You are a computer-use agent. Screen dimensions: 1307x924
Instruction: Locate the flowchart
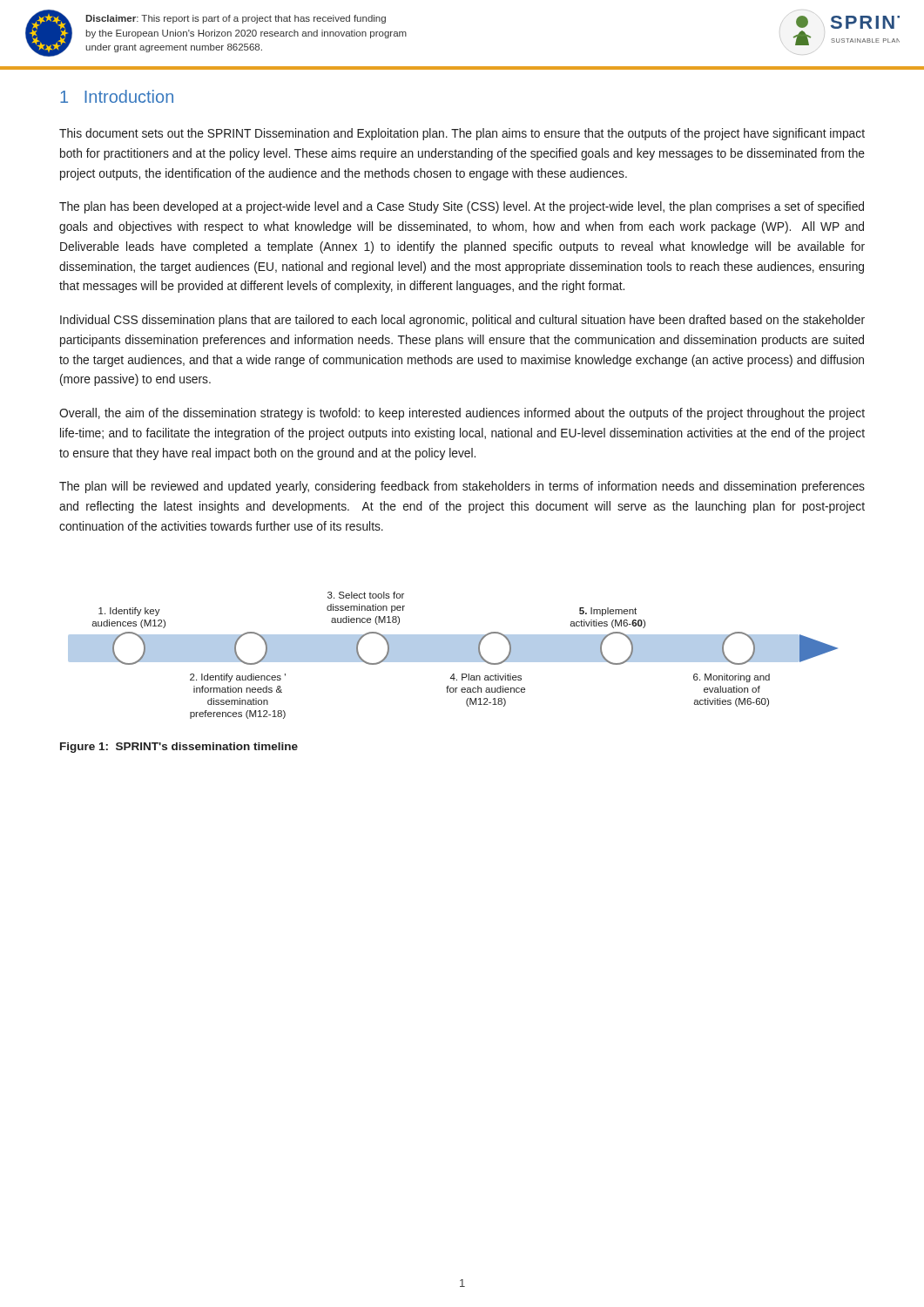coord(462,647)
